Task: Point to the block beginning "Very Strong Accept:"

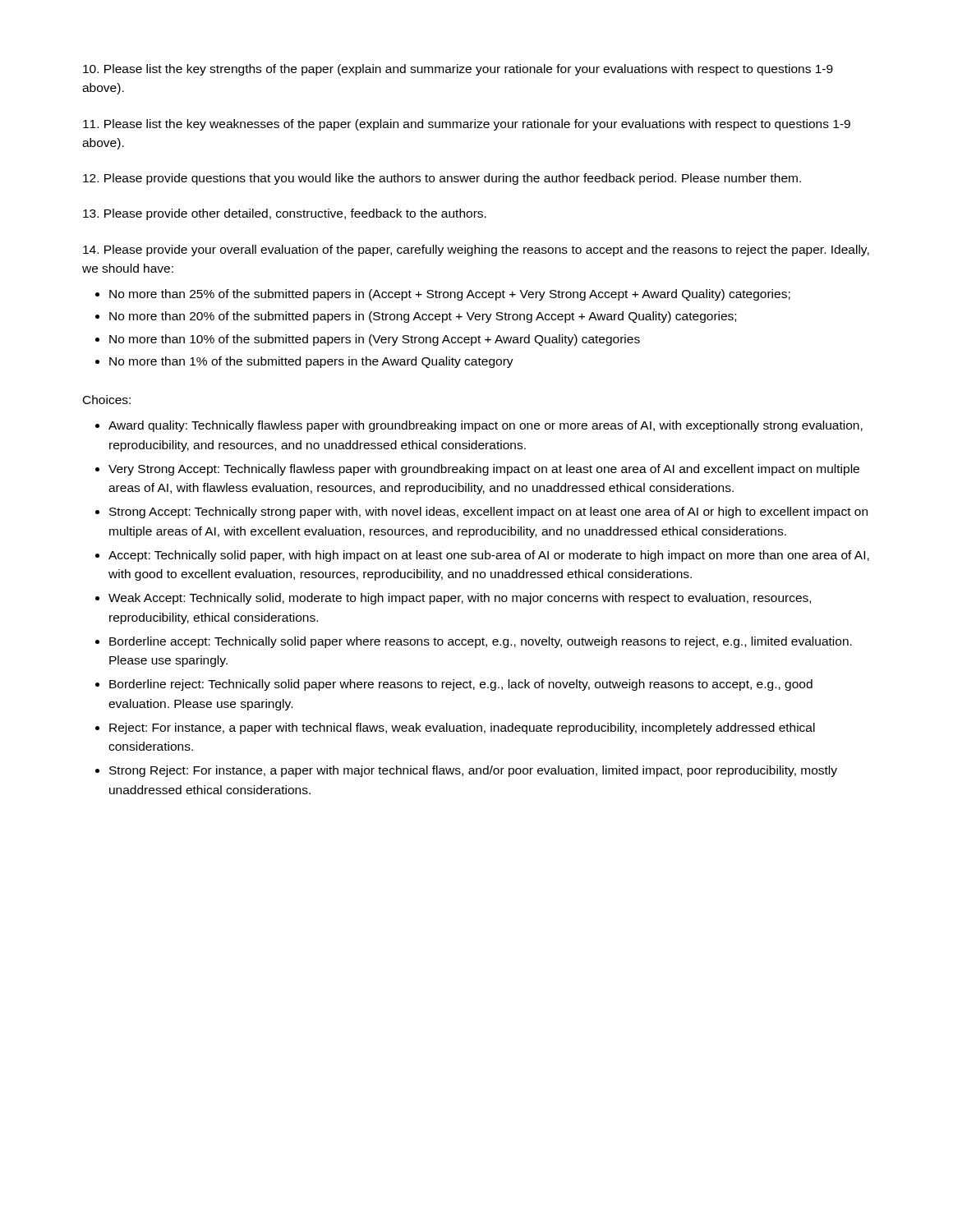Action: [x=484, y=478]
